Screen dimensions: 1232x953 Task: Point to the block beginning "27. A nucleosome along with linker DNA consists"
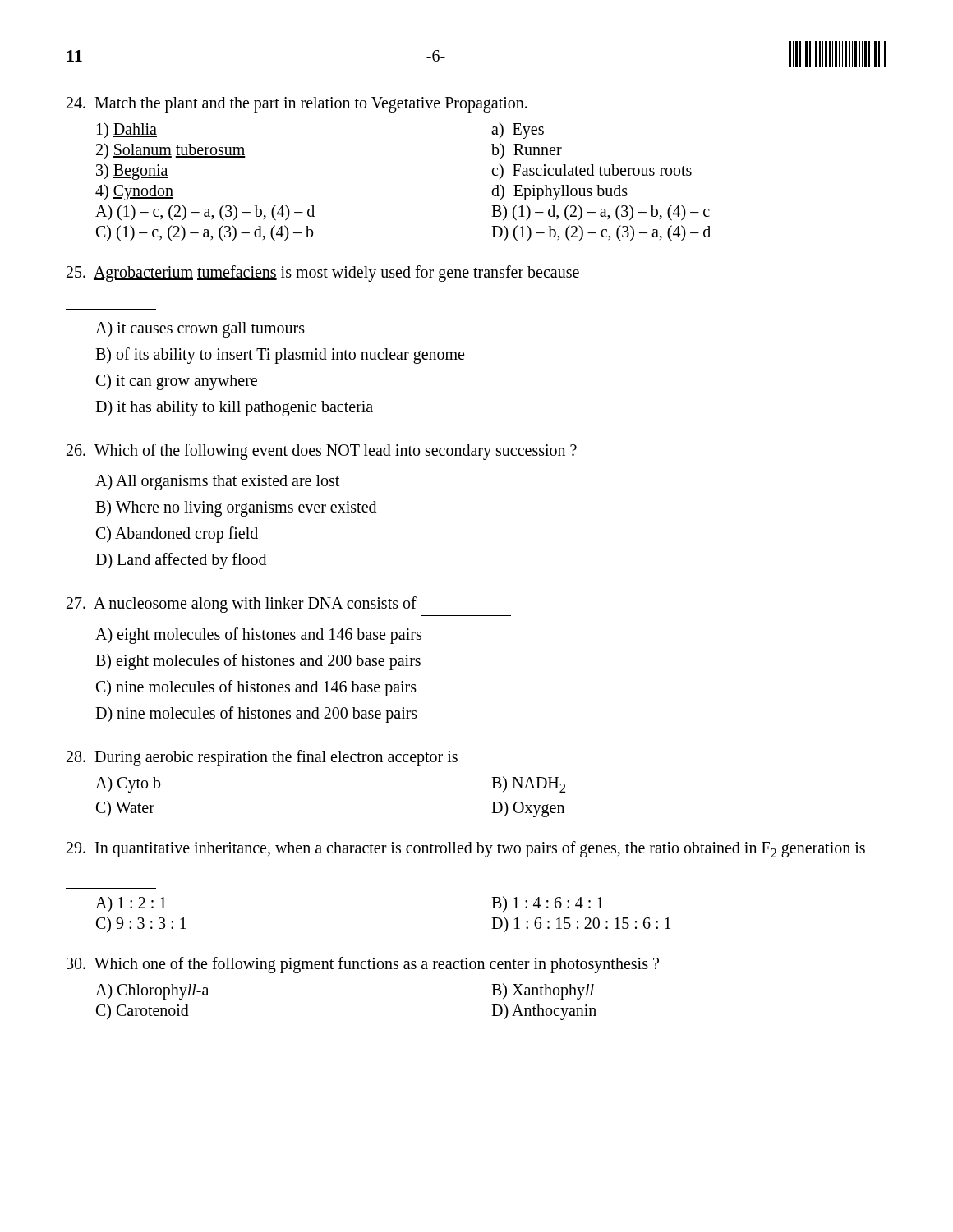pyautogui.click(x=242, y=605)
